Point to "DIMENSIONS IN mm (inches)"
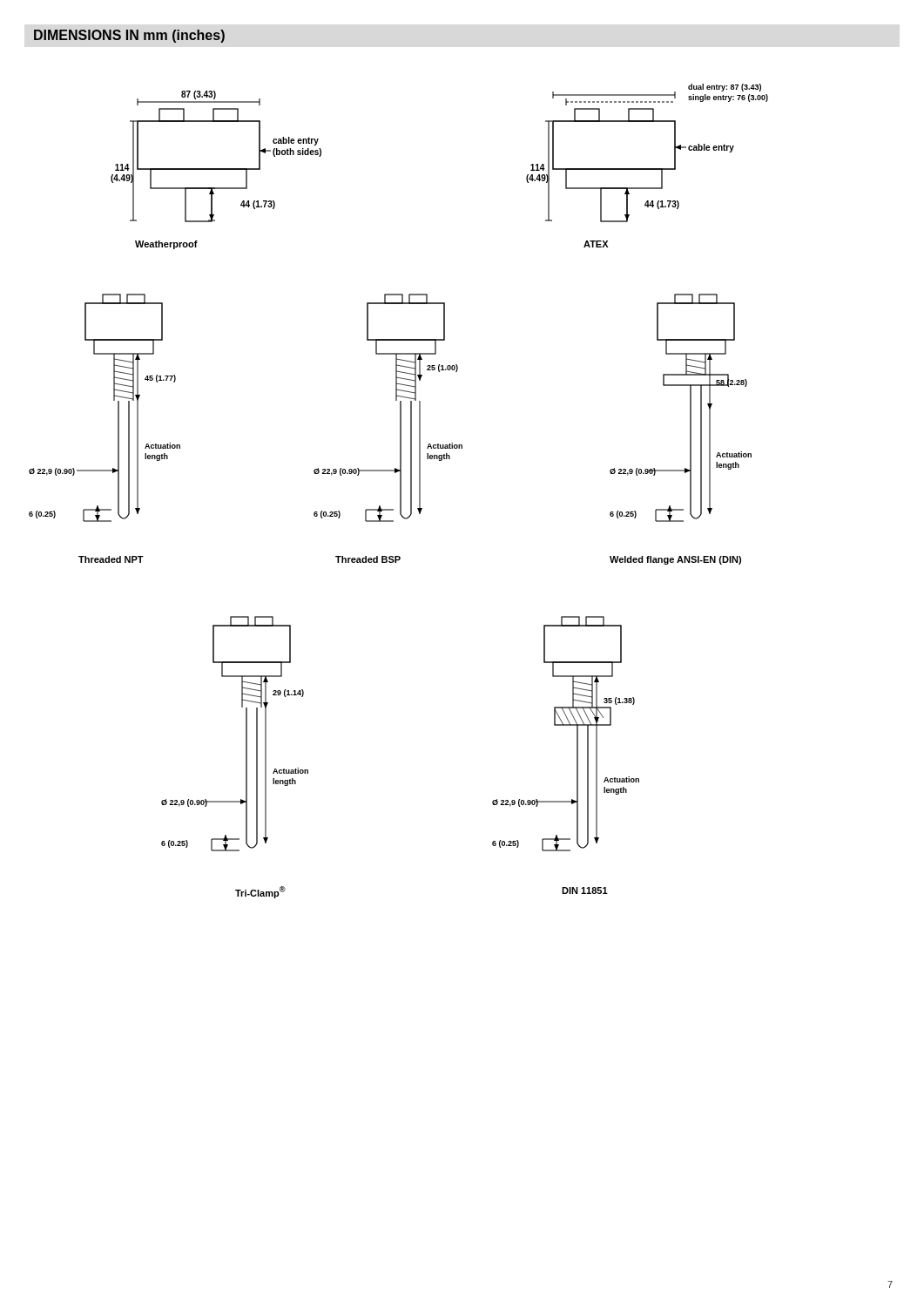This screenshot has width=924, height=1307. (x=129, y=35)
